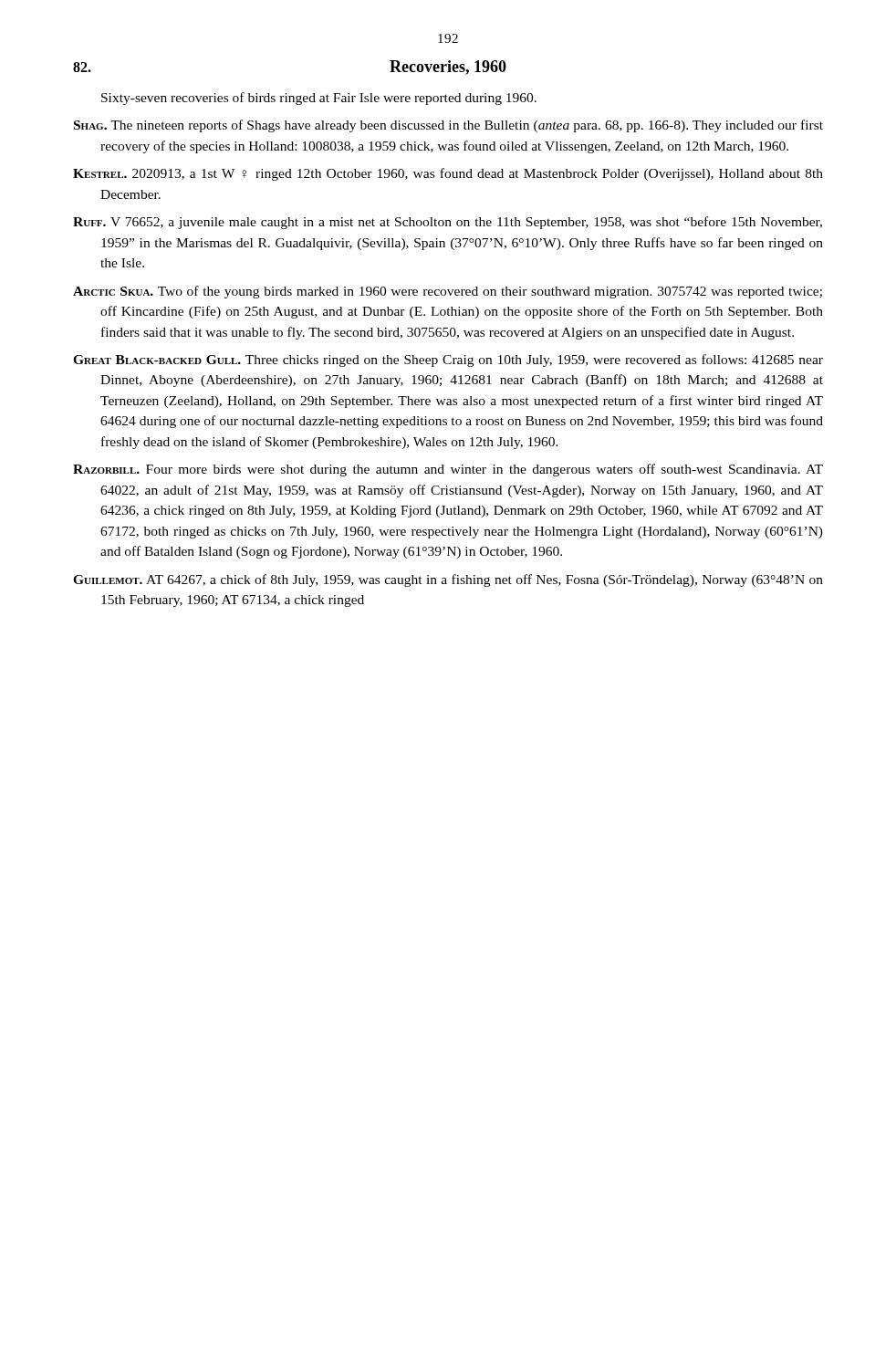
Task: Find the list item with the text "Razorbill. Four more"
Action: (448, 510)
